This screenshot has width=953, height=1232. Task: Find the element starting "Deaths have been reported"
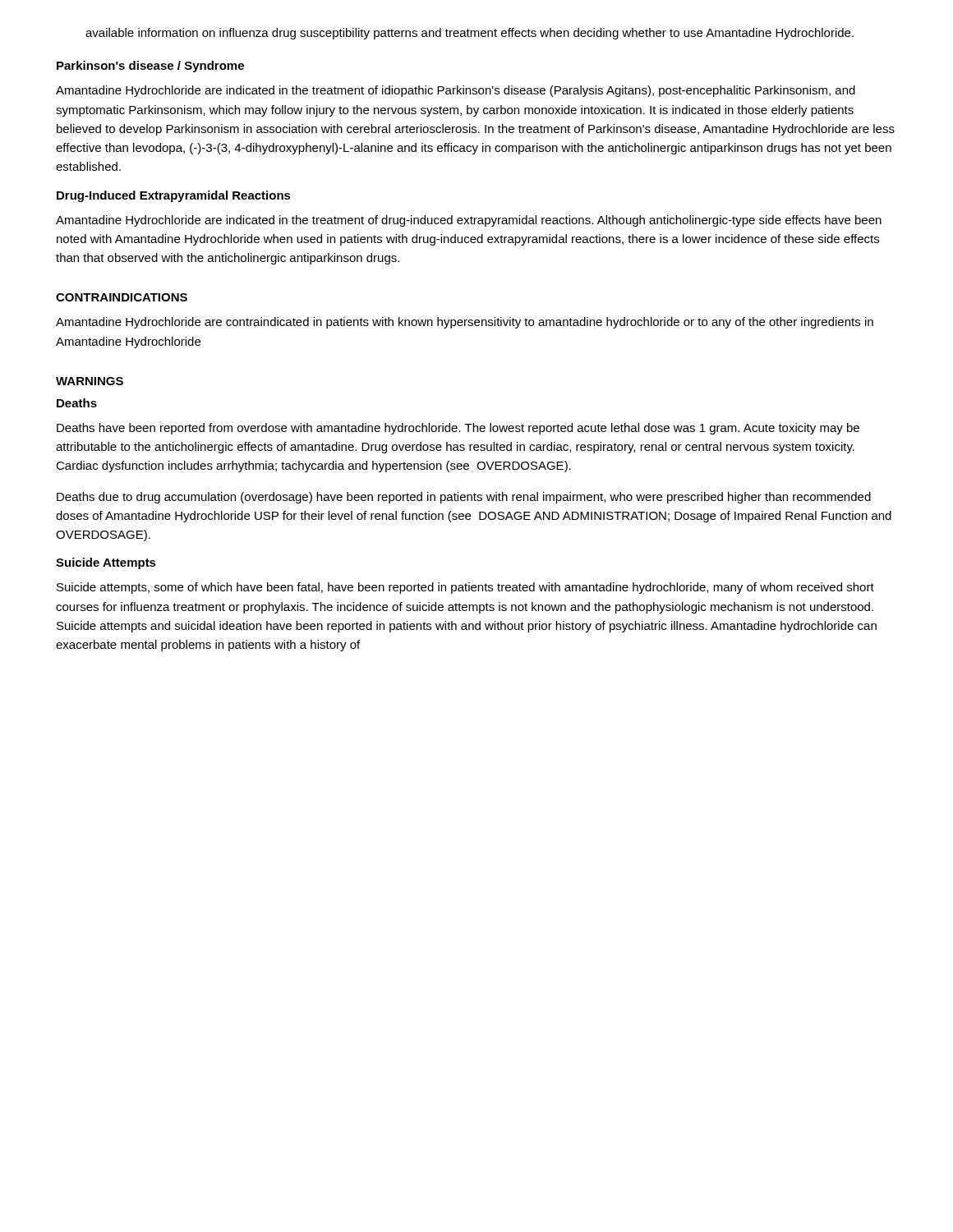pos(476,447)
